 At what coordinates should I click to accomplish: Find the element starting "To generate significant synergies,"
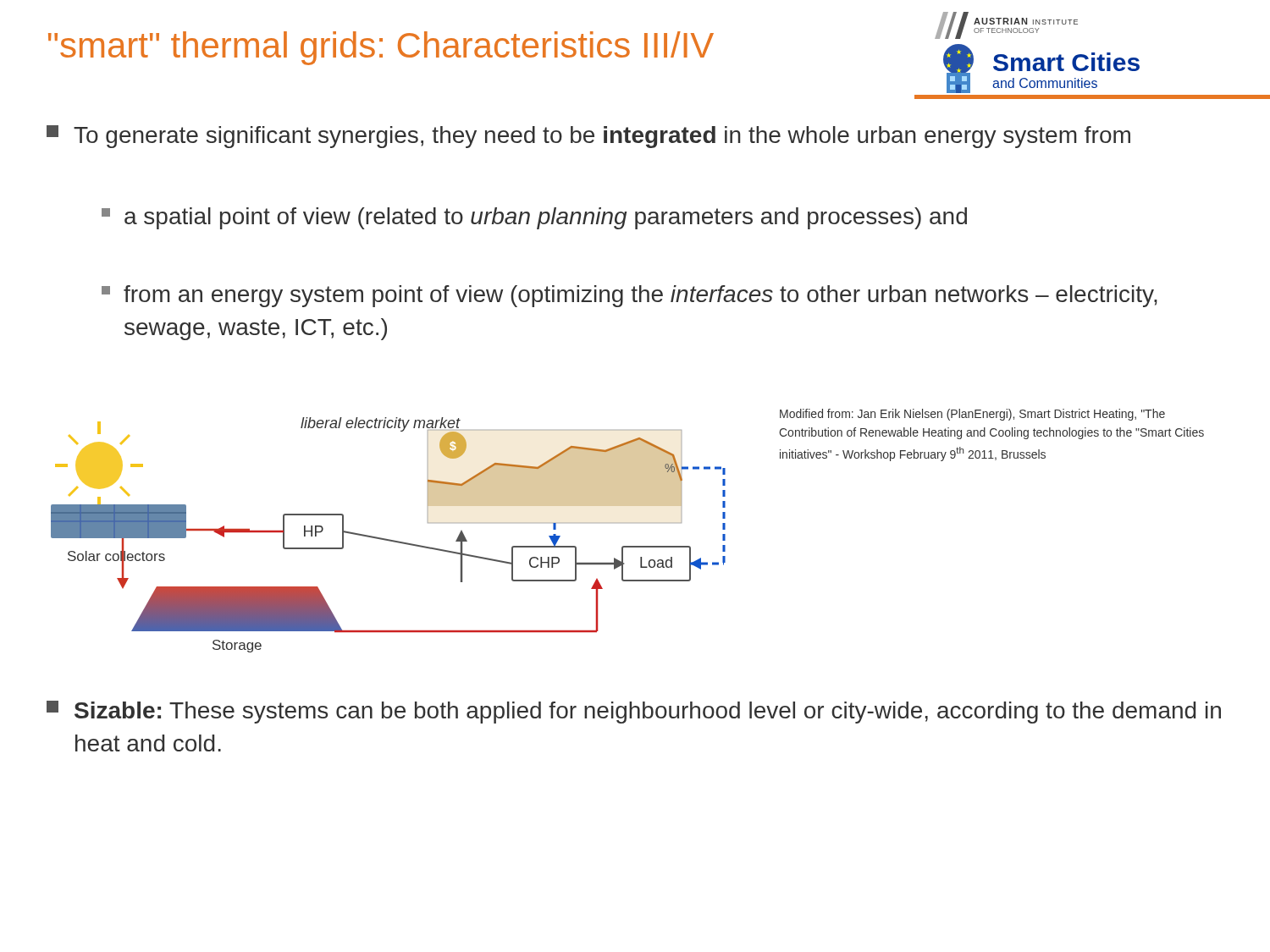589,135
